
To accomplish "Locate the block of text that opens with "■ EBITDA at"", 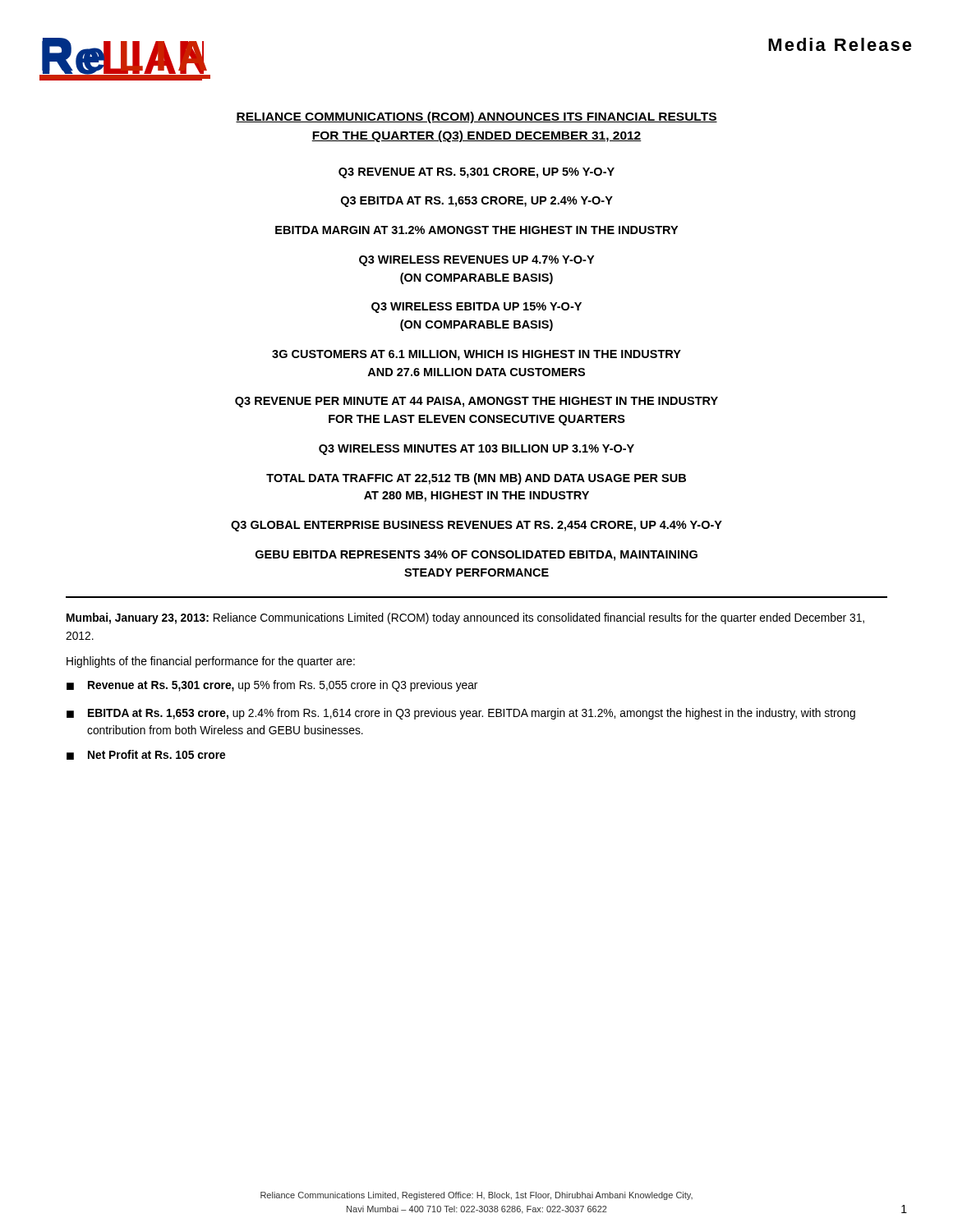I will click(476, 722).
